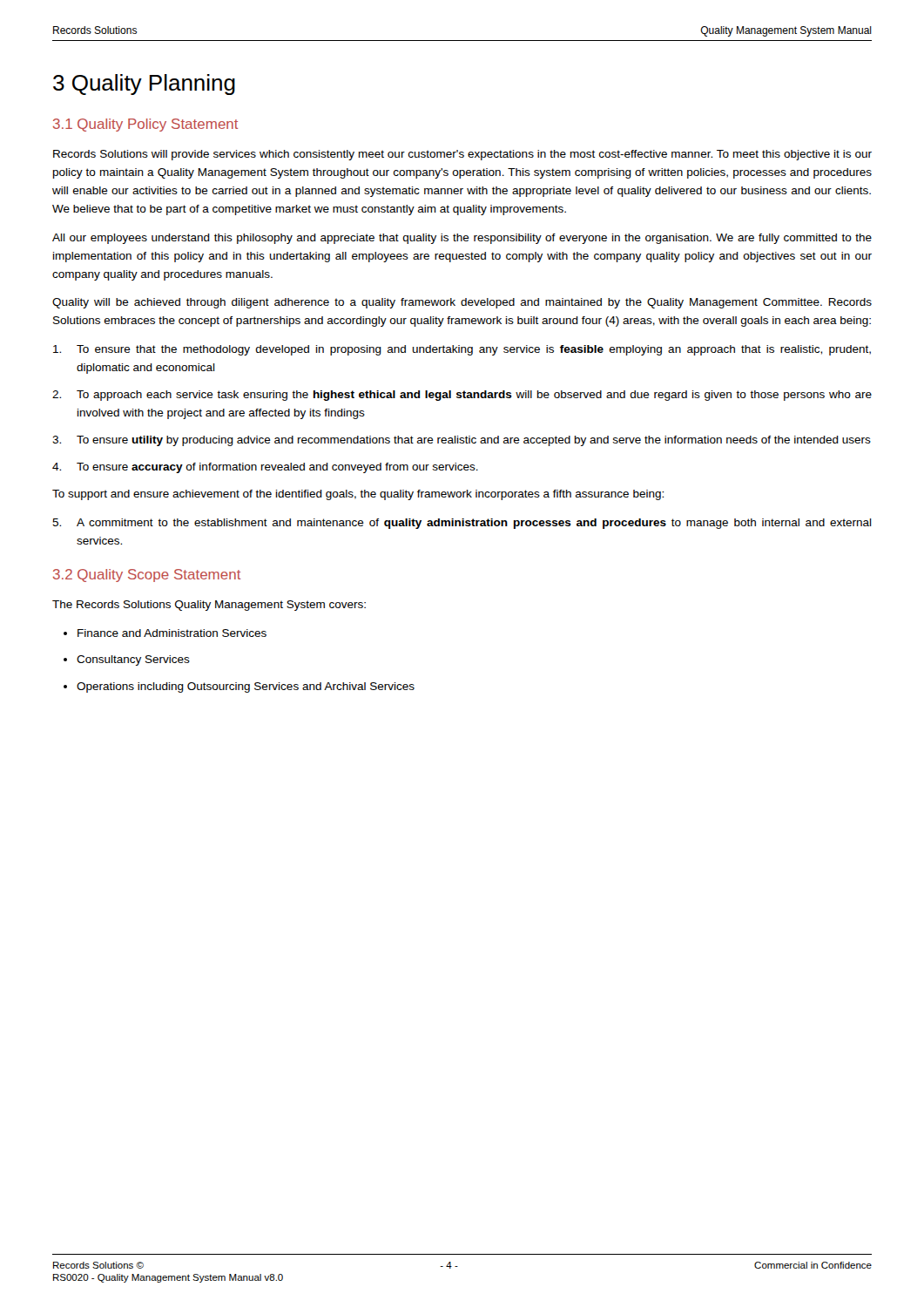Locate the passage starting "2. To approach"
The width and height of the screenshot is (924, 1307).
click(462, 404)
